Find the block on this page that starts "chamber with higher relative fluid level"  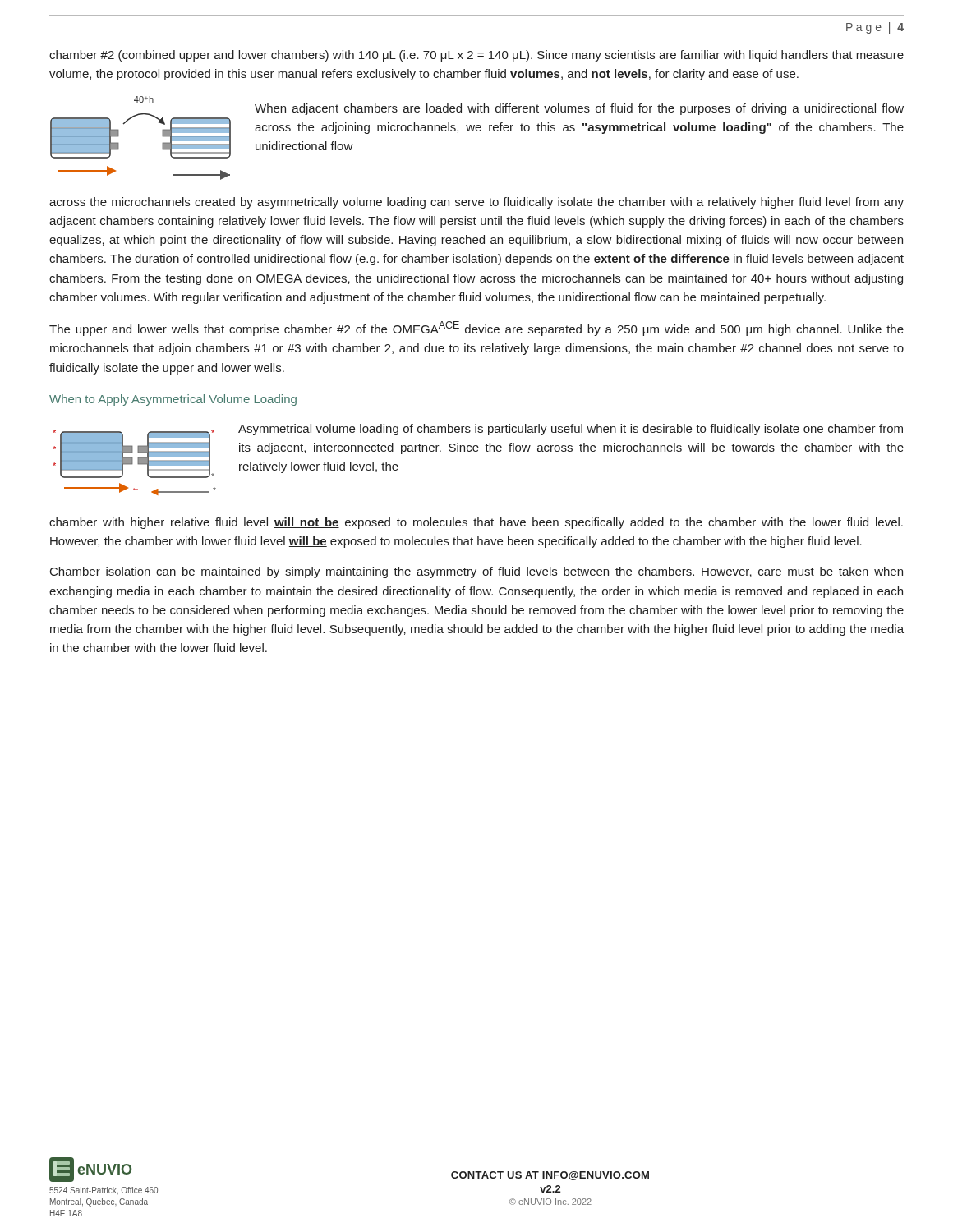coord(476,531)
